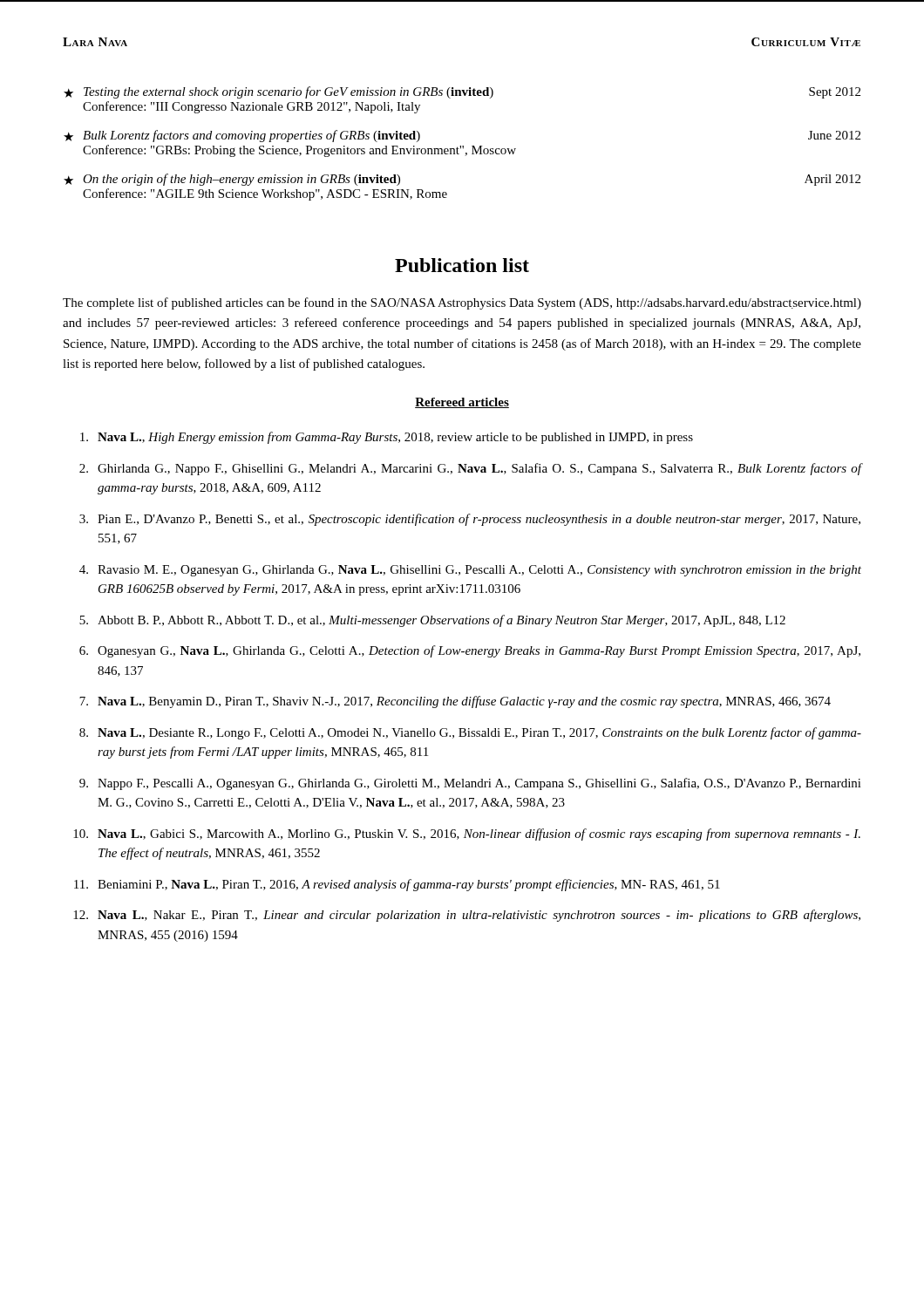The width and height of the screenshot is (924, 1308).
Task: Point to the region starting "2. Ghirlanda G., Nappo"
Action: point(462,478)
